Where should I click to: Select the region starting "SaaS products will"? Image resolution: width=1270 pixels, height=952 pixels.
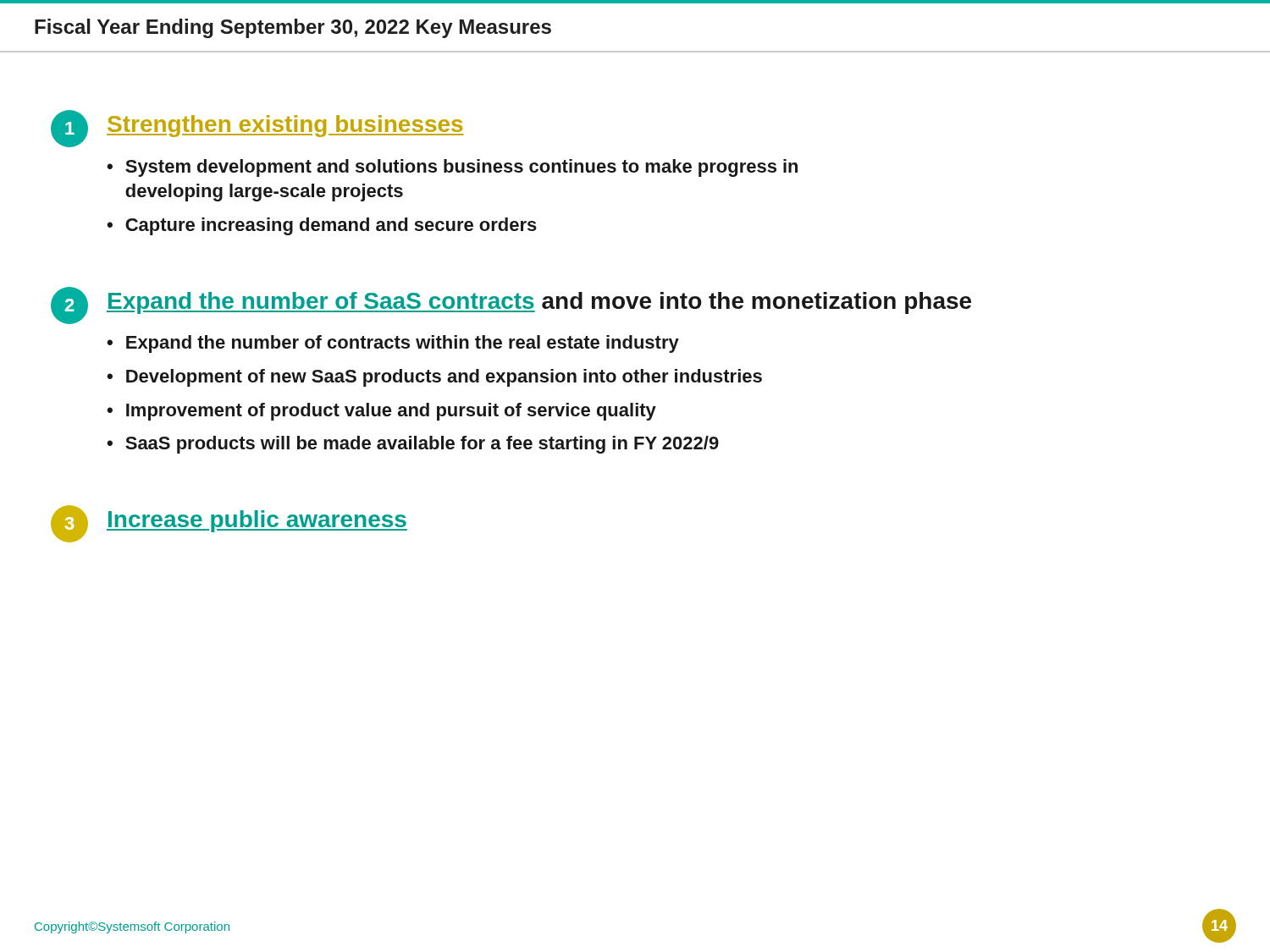point(422,444)
